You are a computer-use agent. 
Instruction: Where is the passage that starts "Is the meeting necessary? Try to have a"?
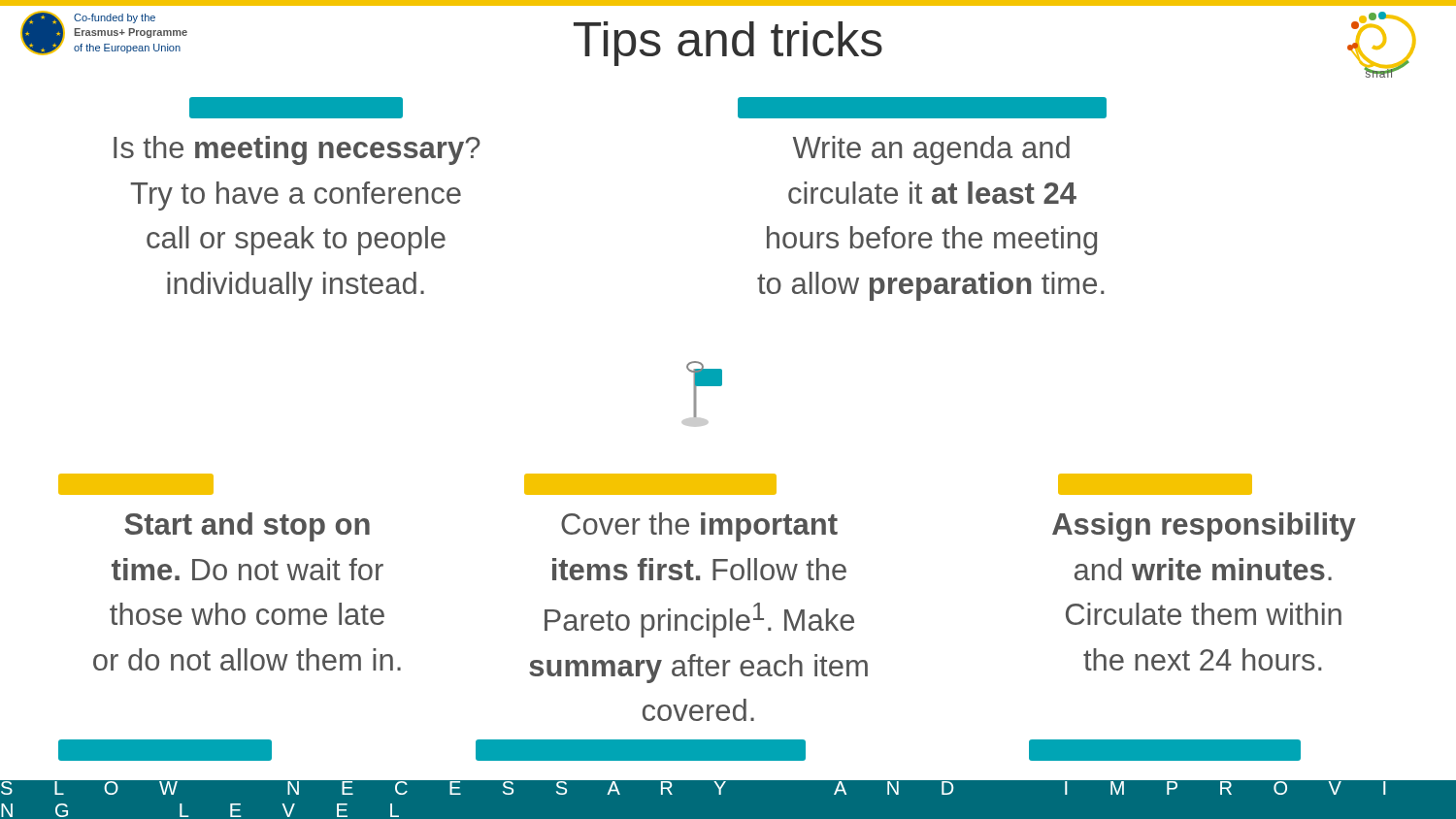coord(296,216)
